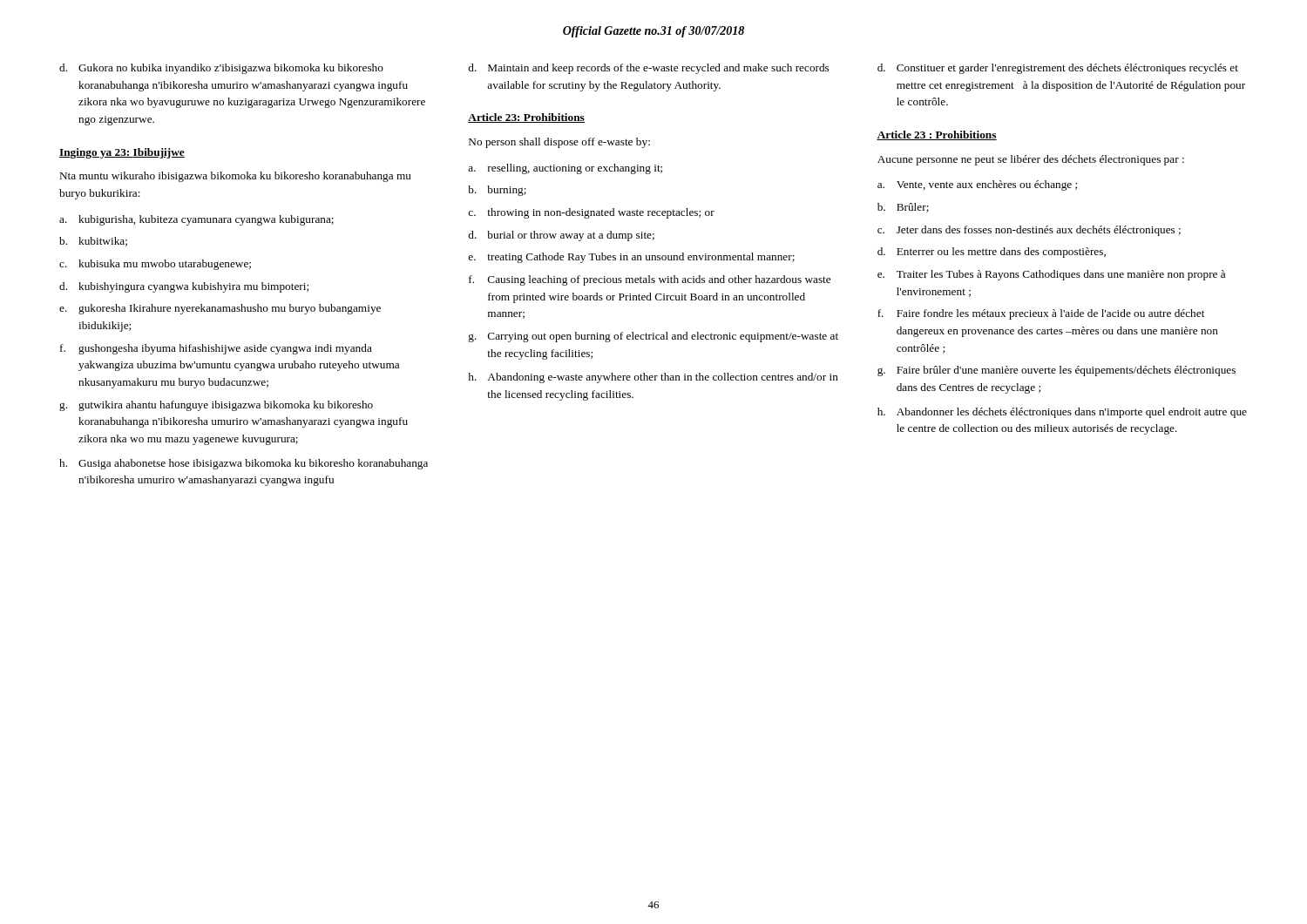Image resolution: width=1307 pixels, height=924 pixels.
Task: Locate the passage starting "g. Carrying out open burning of electrical"
Action: (x=654, y=345)
